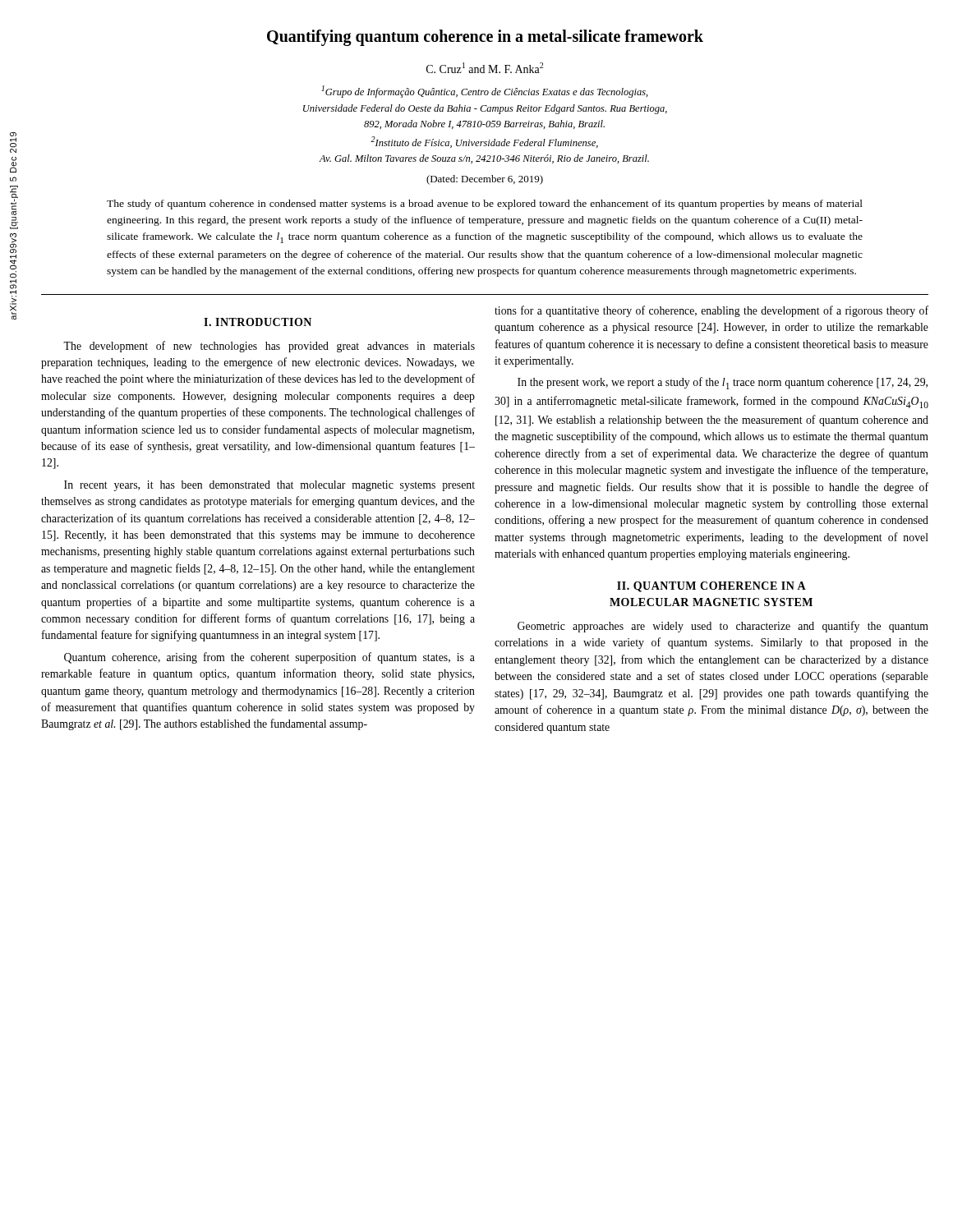Find the text starting "C. Cruz1 and M."
Image resolution: width=953 pixels, height=1232 pixels.
tap(485, 68)
